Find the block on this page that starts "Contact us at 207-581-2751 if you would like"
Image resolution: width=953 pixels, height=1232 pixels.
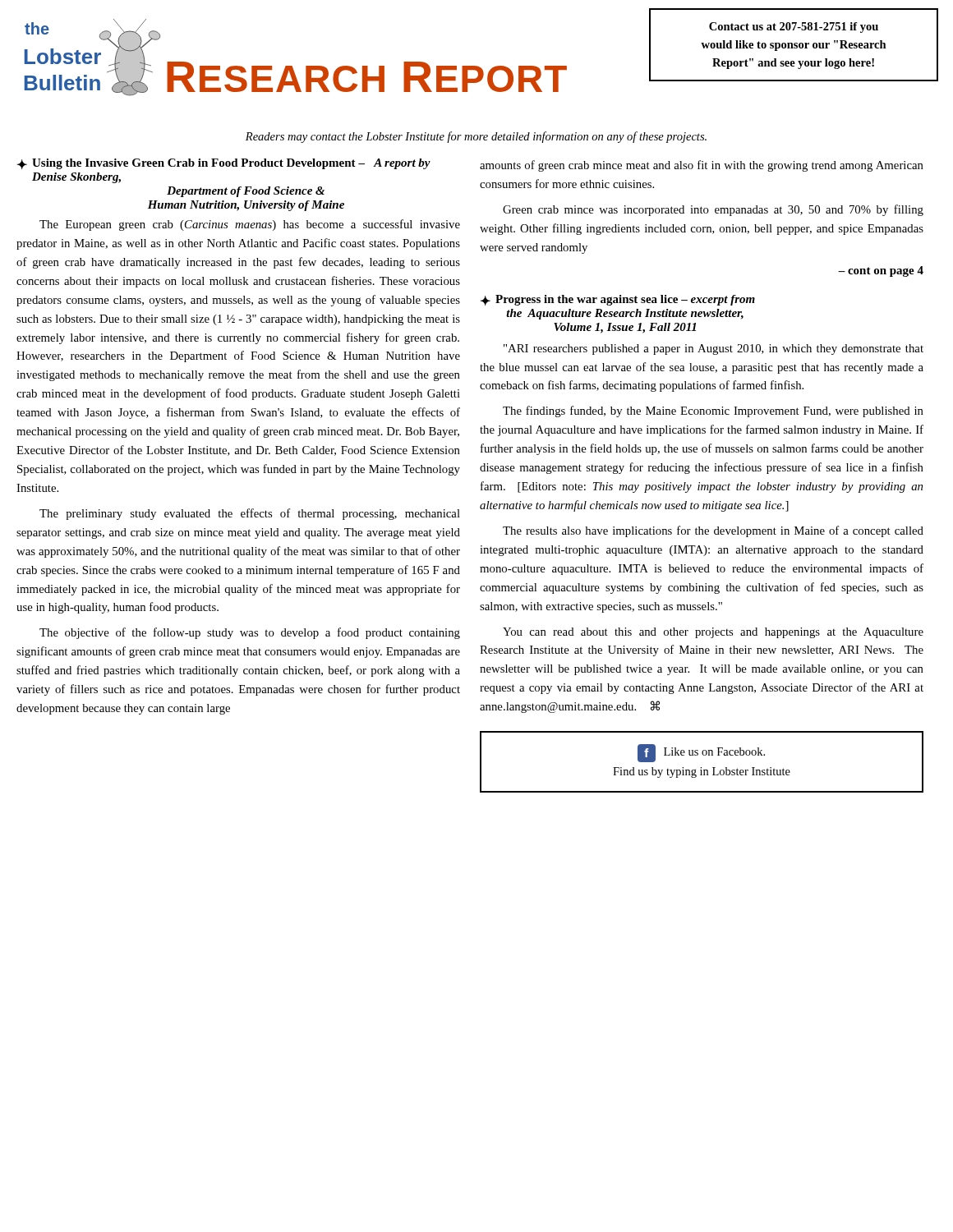[x=794, y=44]
